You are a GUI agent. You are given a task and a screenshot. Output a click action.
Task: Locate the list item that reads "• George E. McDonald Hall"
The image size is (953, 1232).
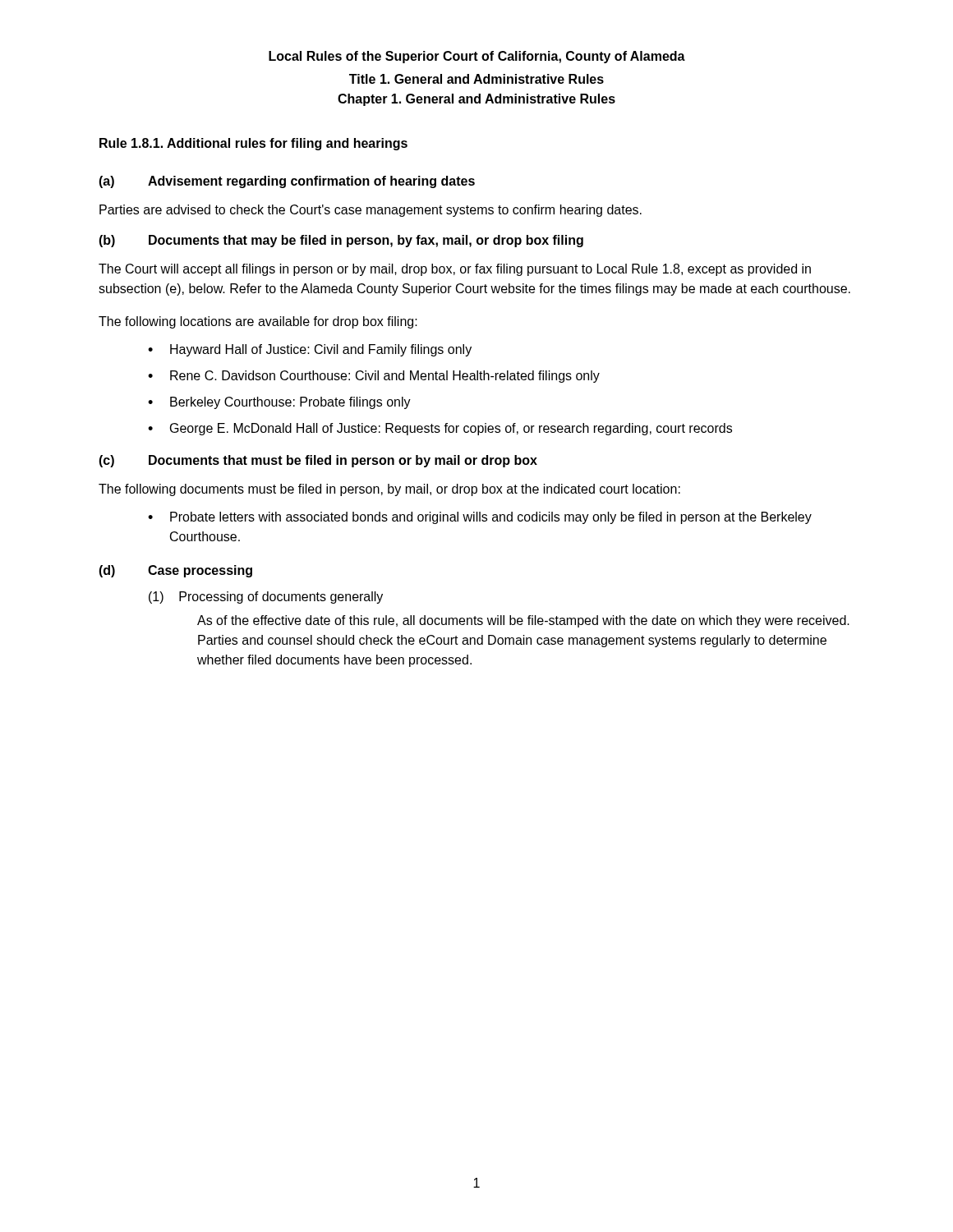tap(501, 430)
